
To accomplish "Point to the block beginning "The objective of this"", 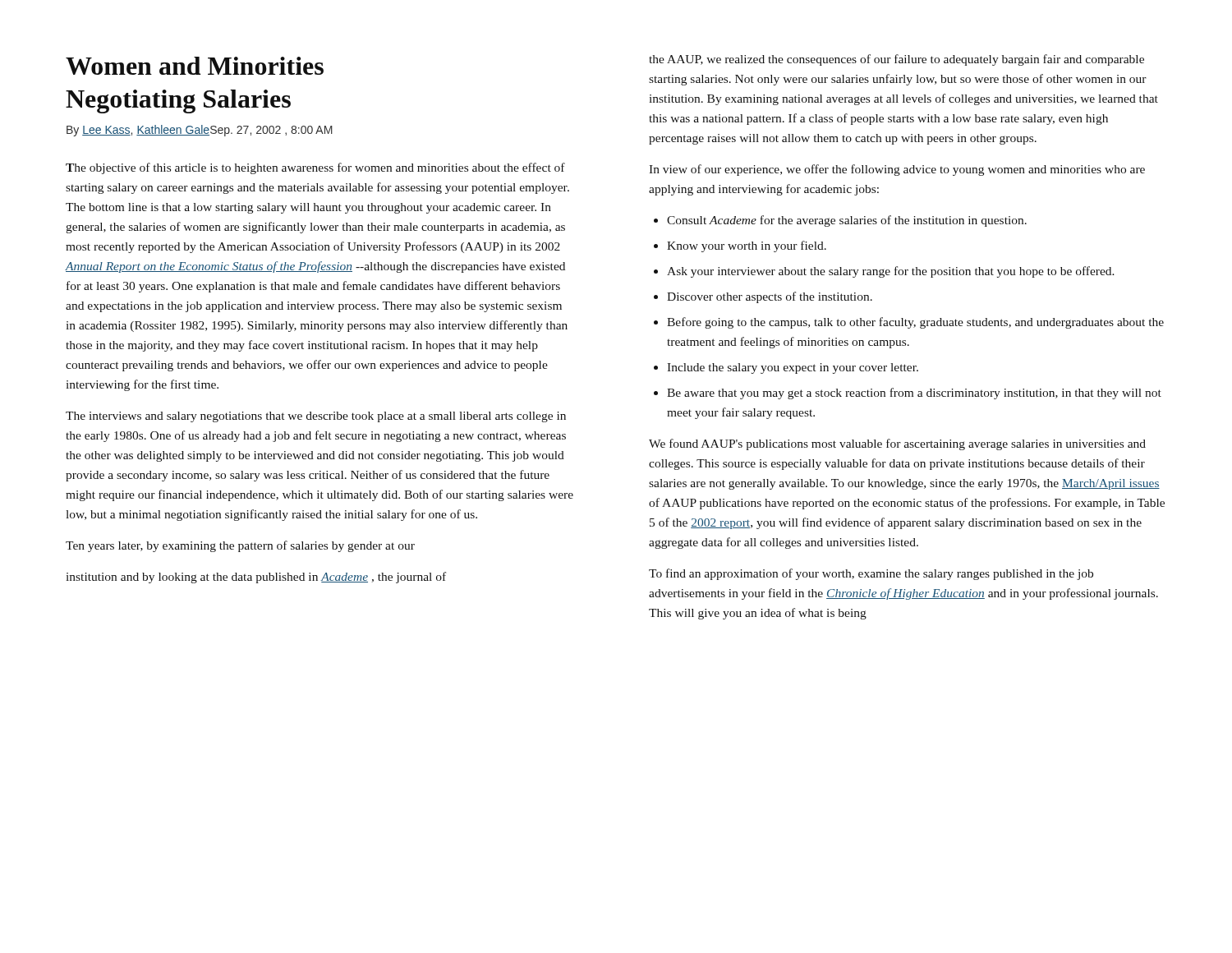I will [x=320, y=276].
